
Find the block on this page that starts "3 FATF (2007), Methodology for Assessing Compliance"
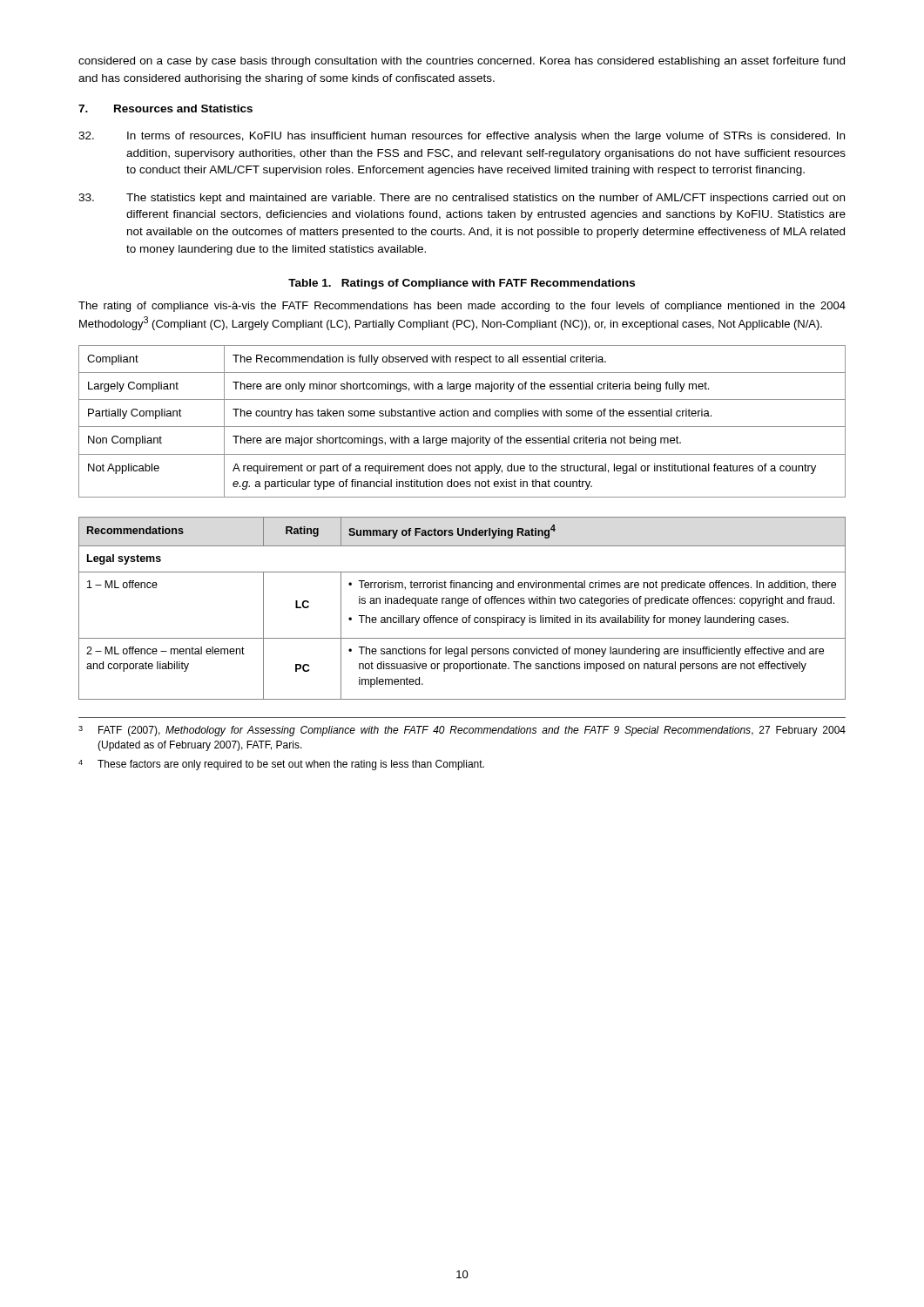pos(462,738)
